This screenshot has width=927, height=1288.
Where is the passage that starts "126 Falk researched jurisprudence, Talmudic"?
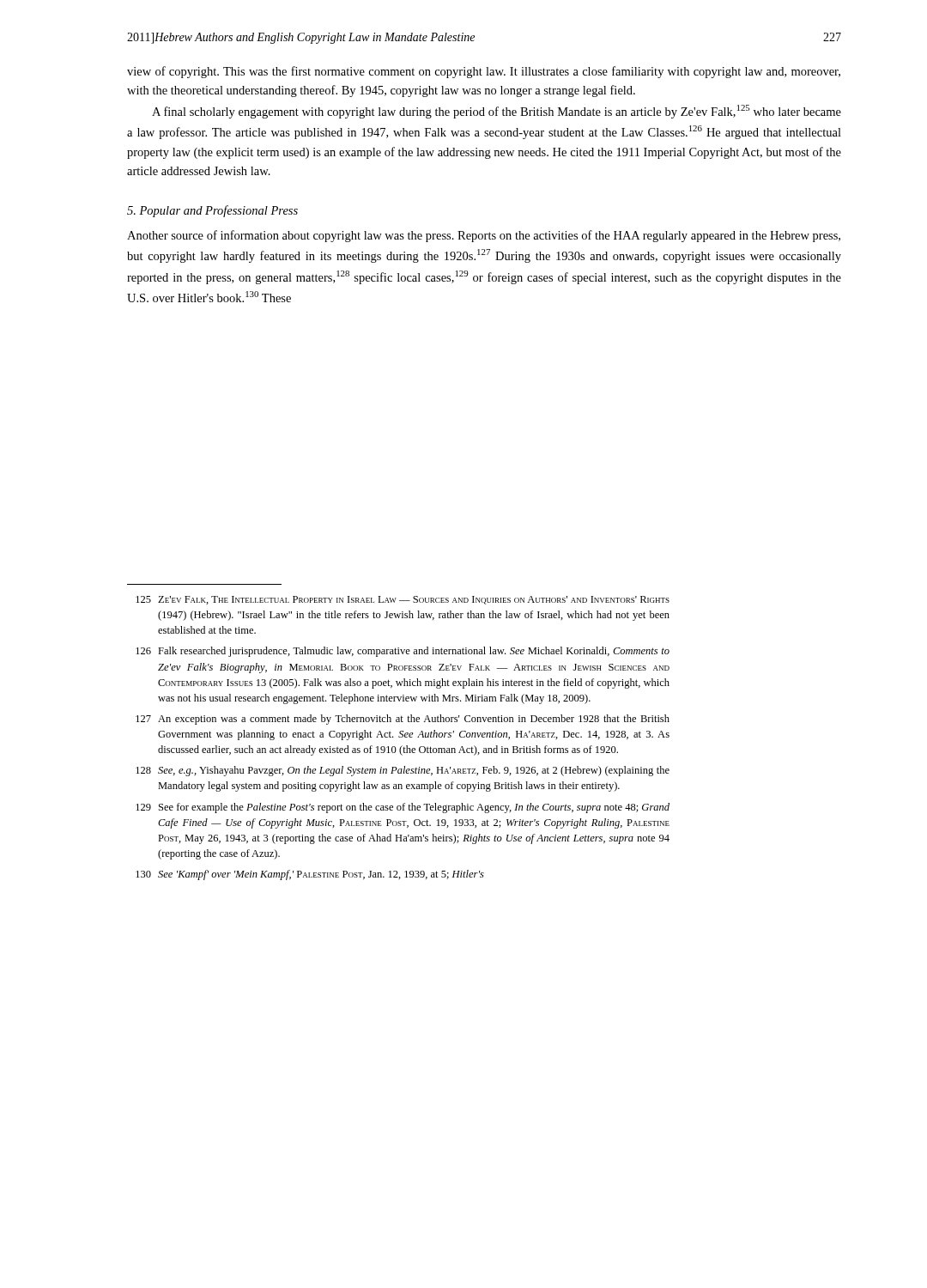[398, 675]
